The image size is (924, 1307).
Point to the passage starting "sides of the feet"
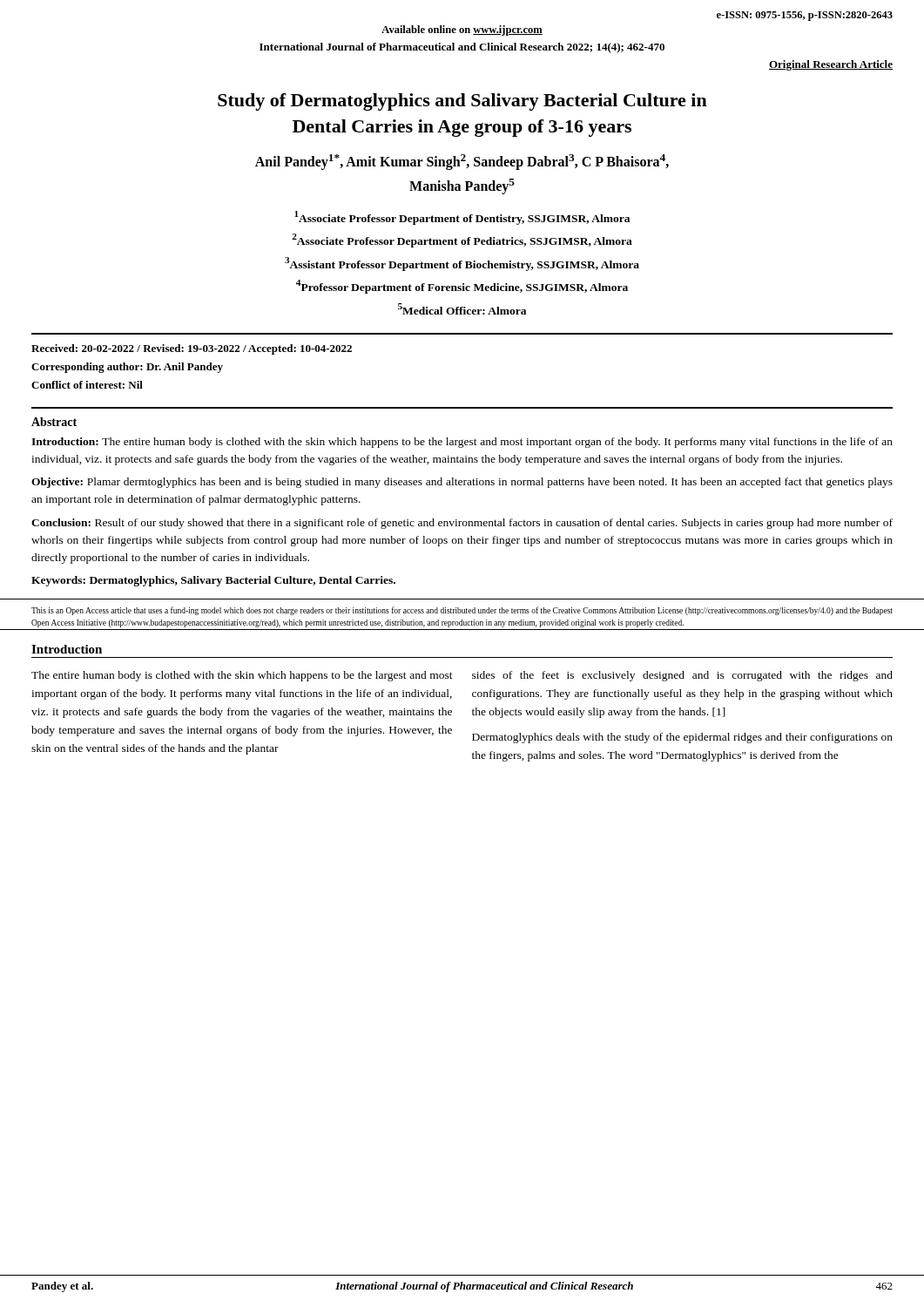point(682,716)
